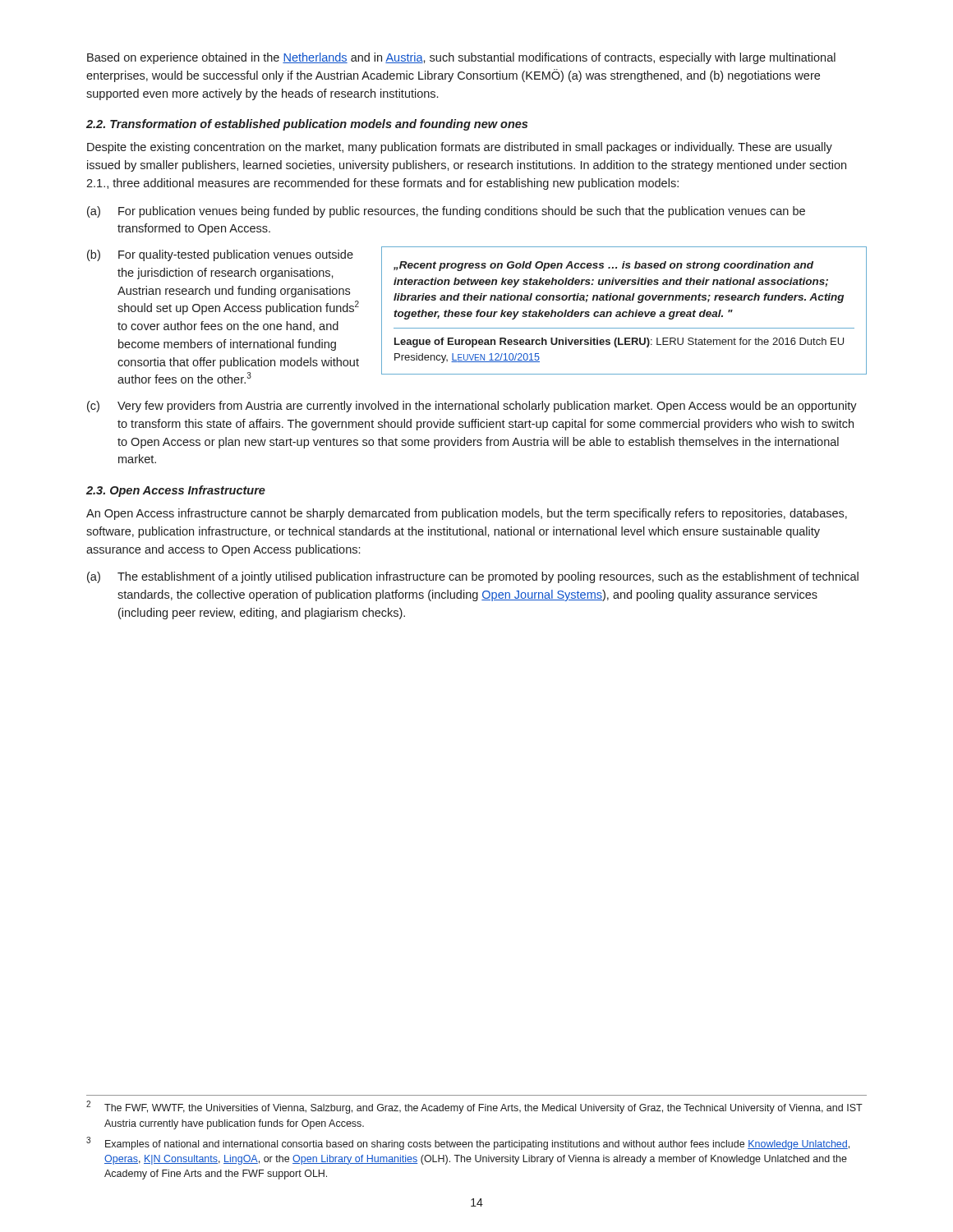Locate the block of text that opens with "An Open Access infrastructure"
This screenshot has height=1232, width=953.
[x=467, y=531]
